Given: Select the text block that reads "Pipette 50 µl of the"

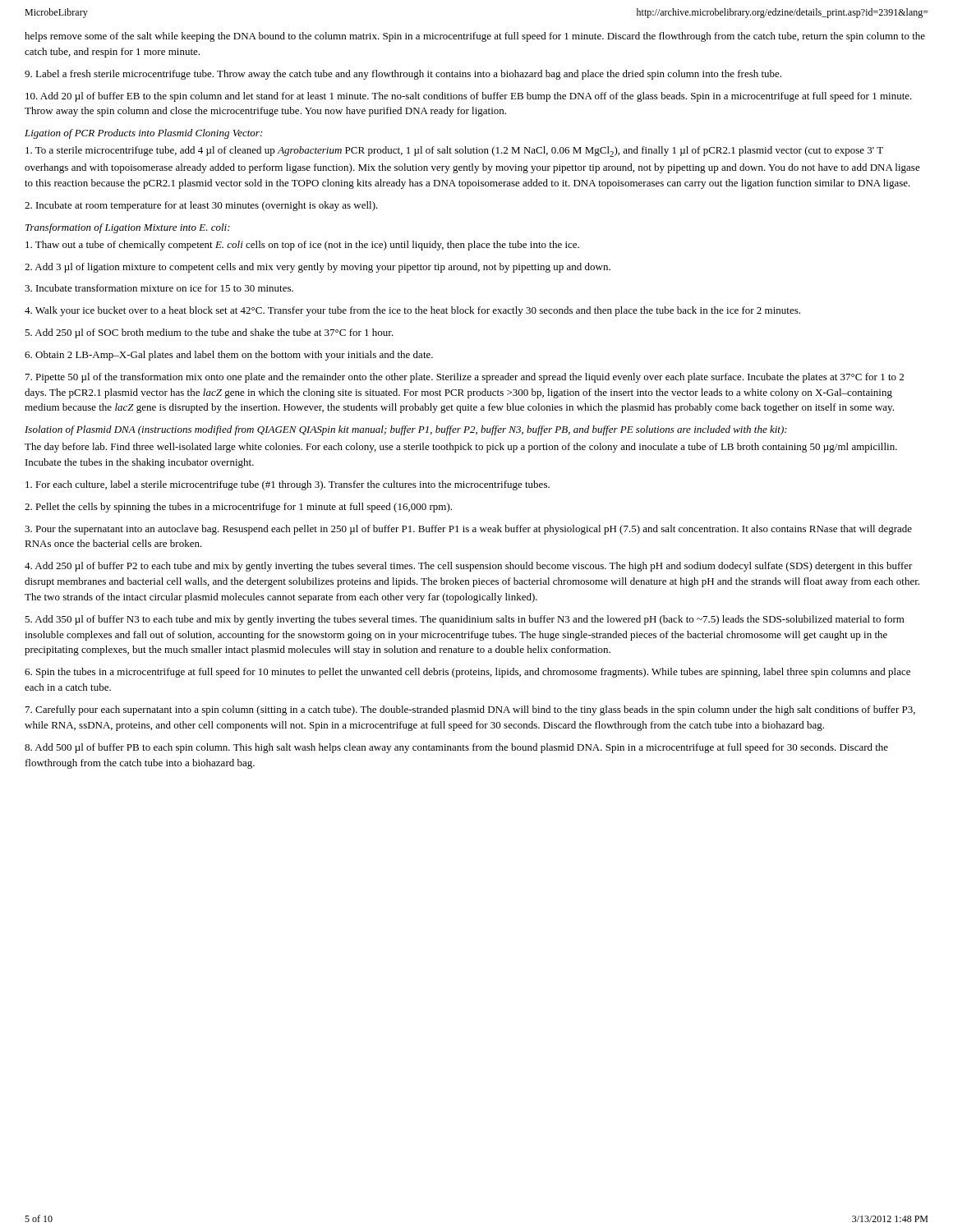Looking at the screenshot, I should (464, 392).
